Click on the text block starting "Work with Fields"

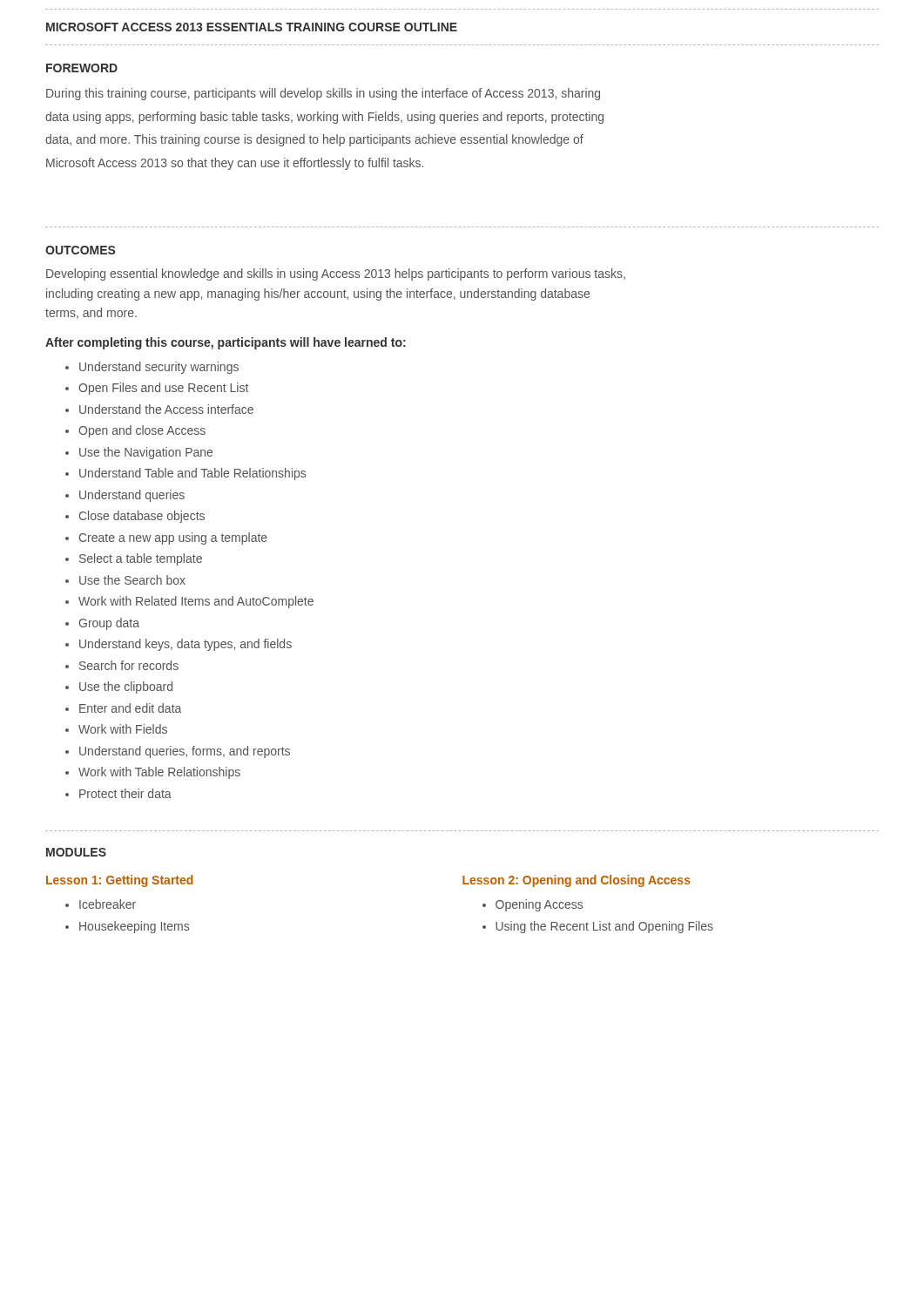tap(123, 729)
